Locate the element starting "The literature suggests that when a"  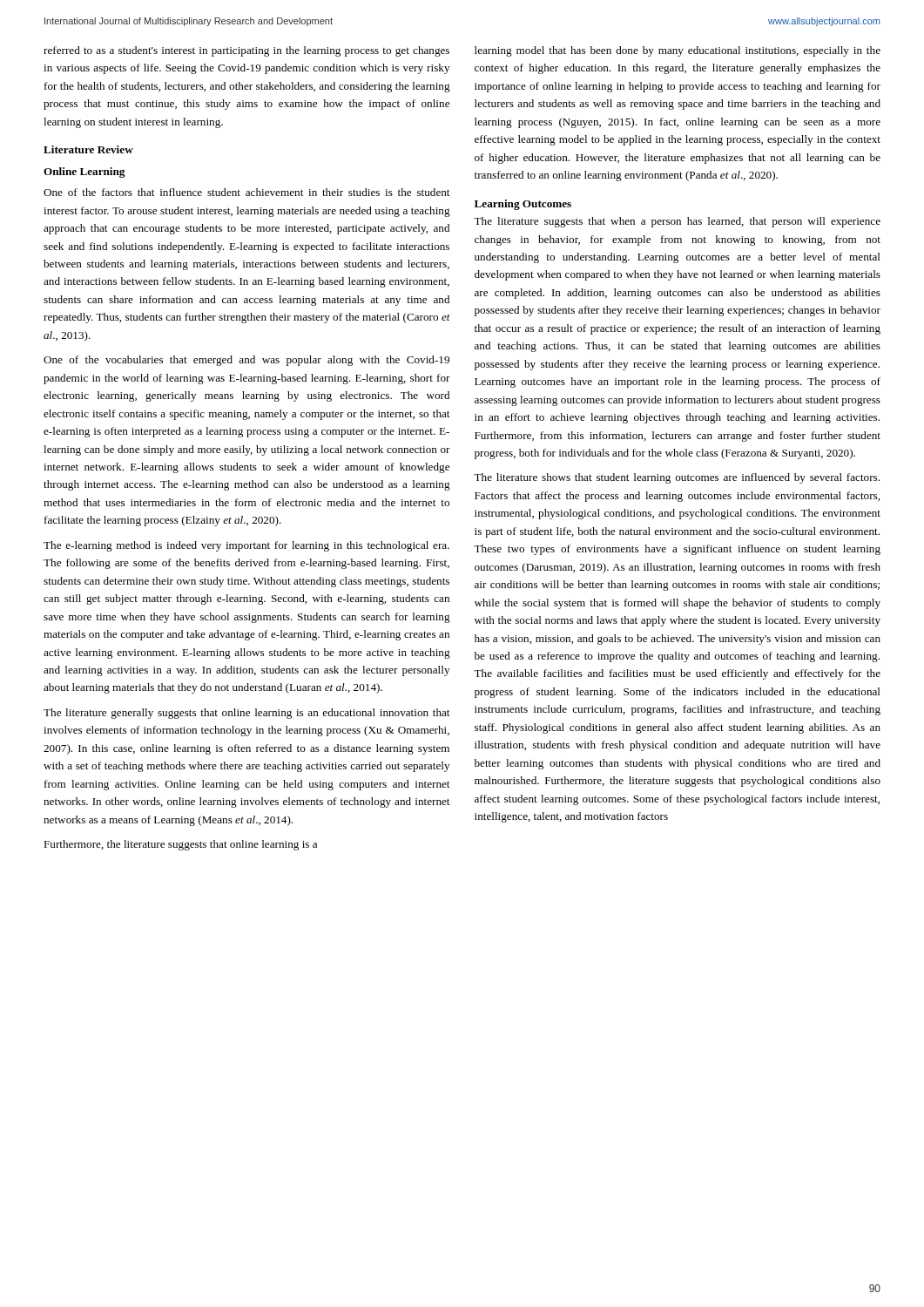pos(677,337)
